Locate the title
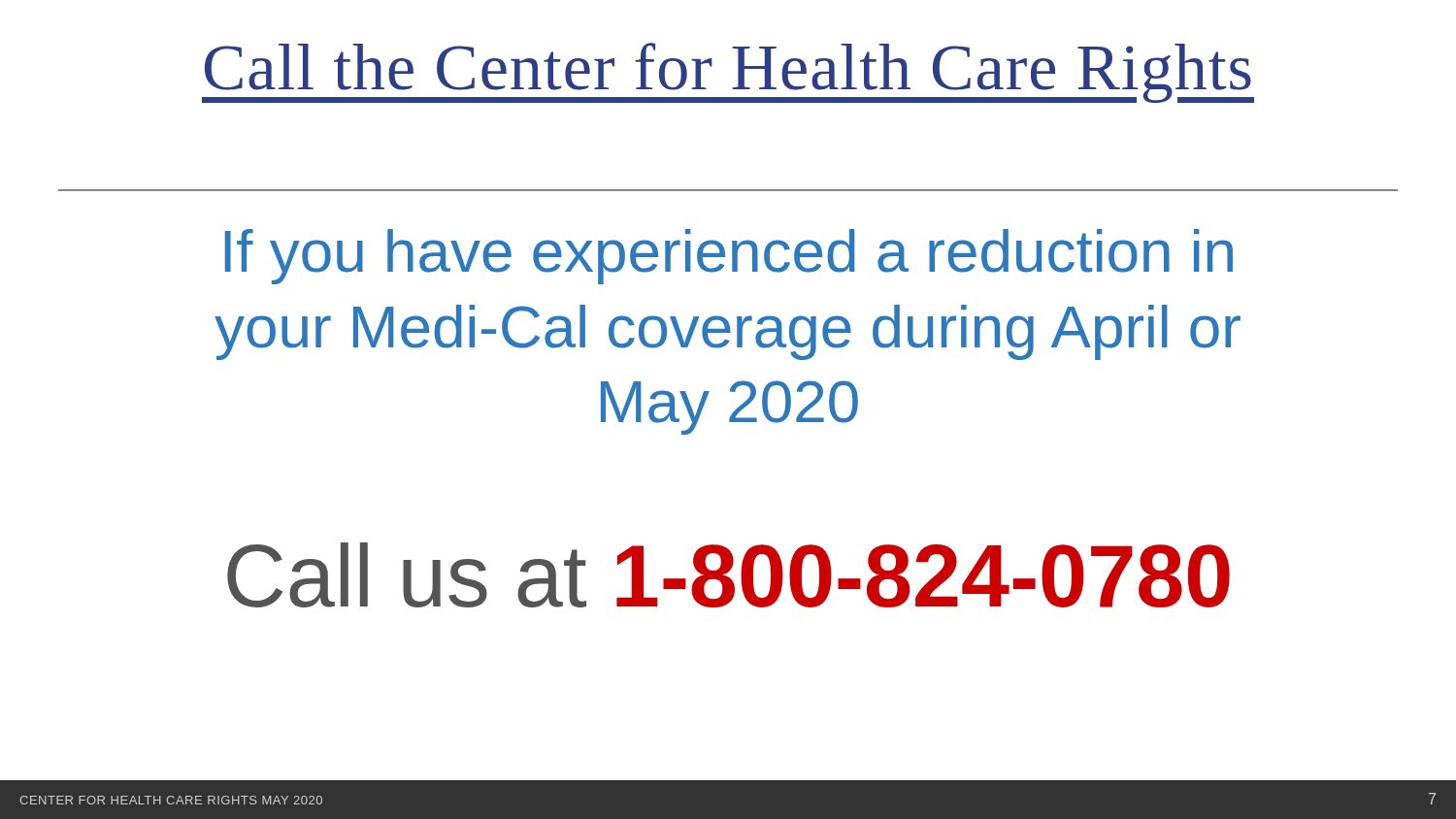 (x=728, y=67)
